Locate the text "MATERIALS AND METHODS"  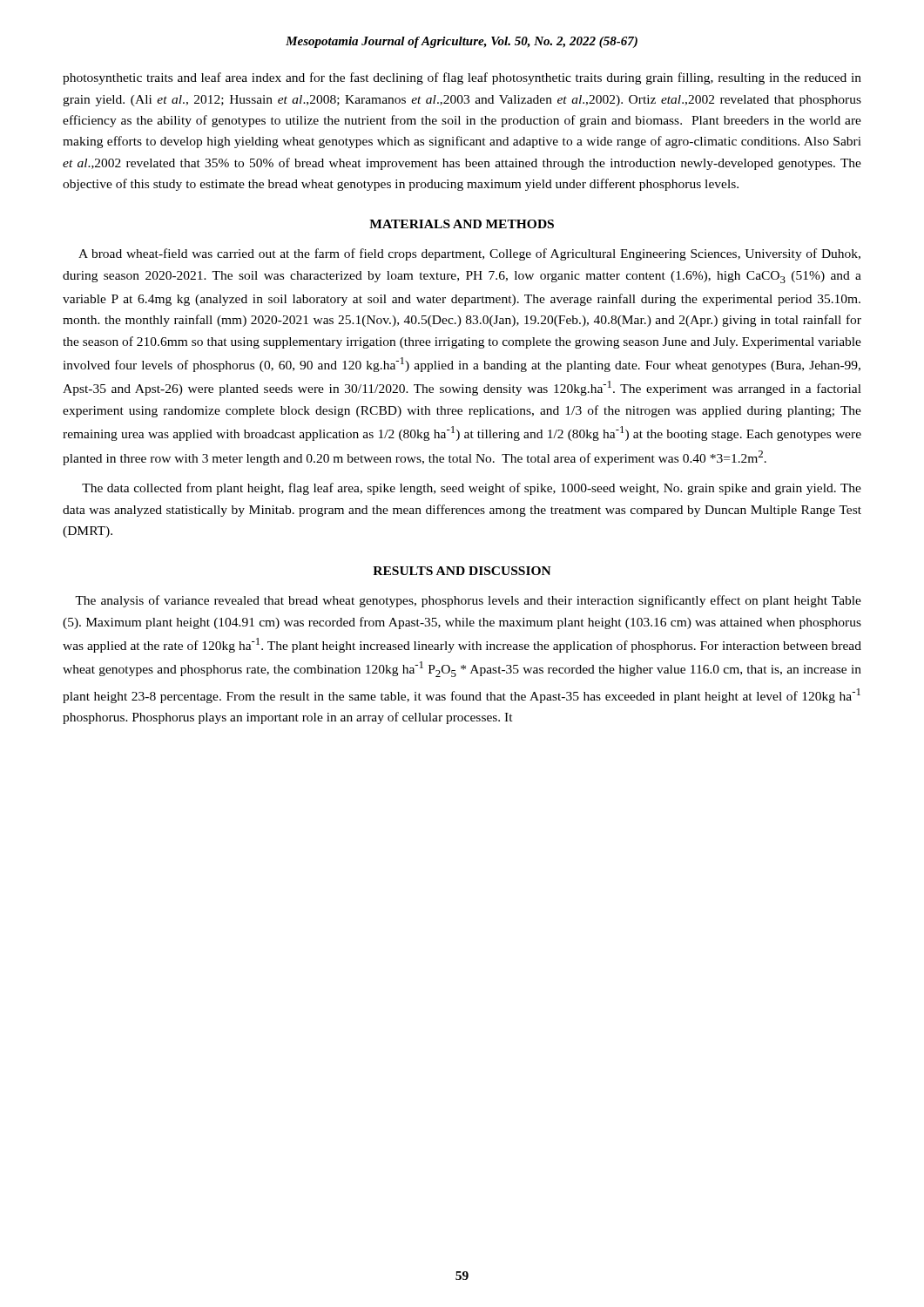(x=462, y=224)
